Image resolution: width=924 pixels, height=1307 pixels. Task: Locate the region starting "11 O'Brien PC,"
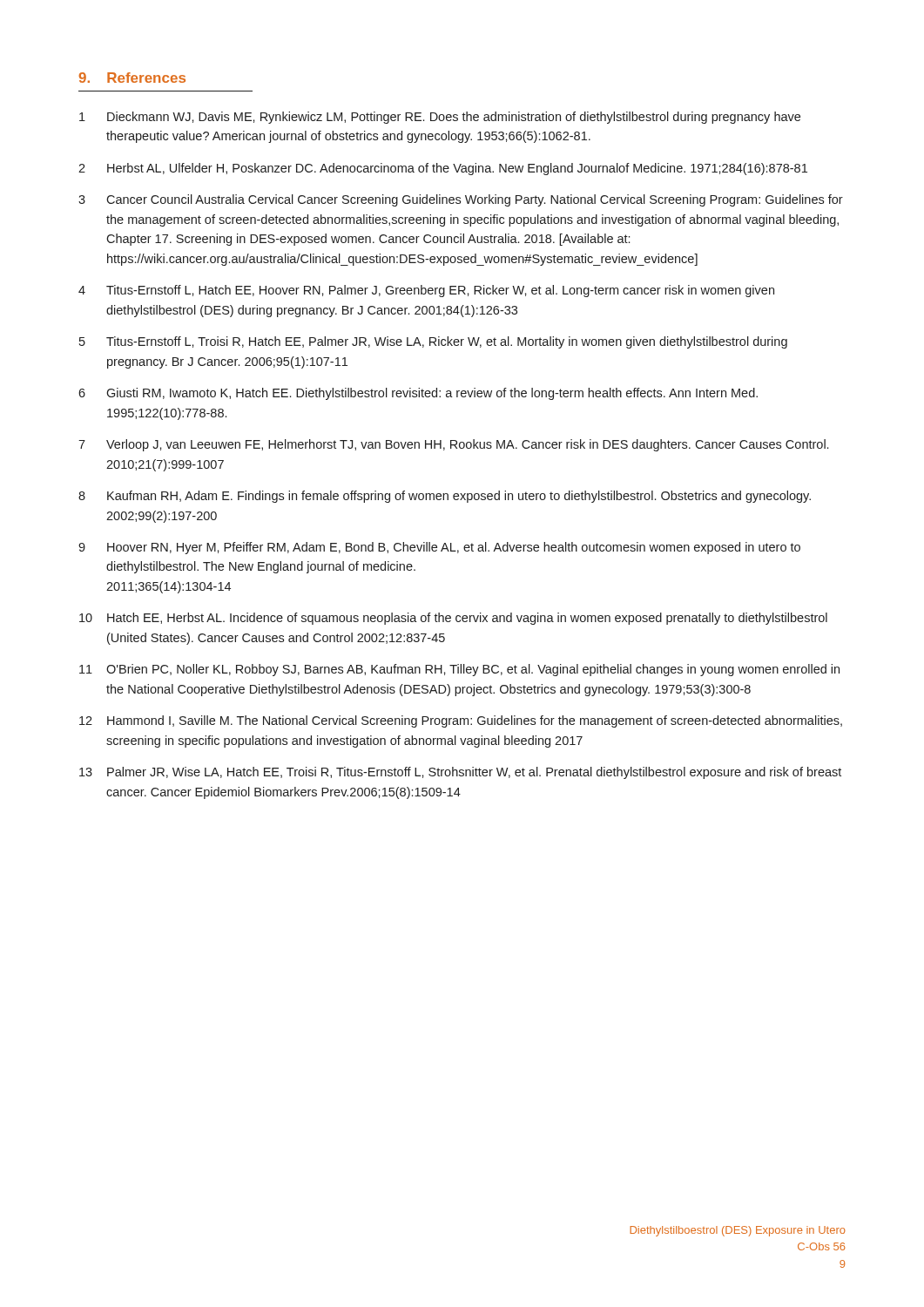pyautogui.click(x=462, y=679)
